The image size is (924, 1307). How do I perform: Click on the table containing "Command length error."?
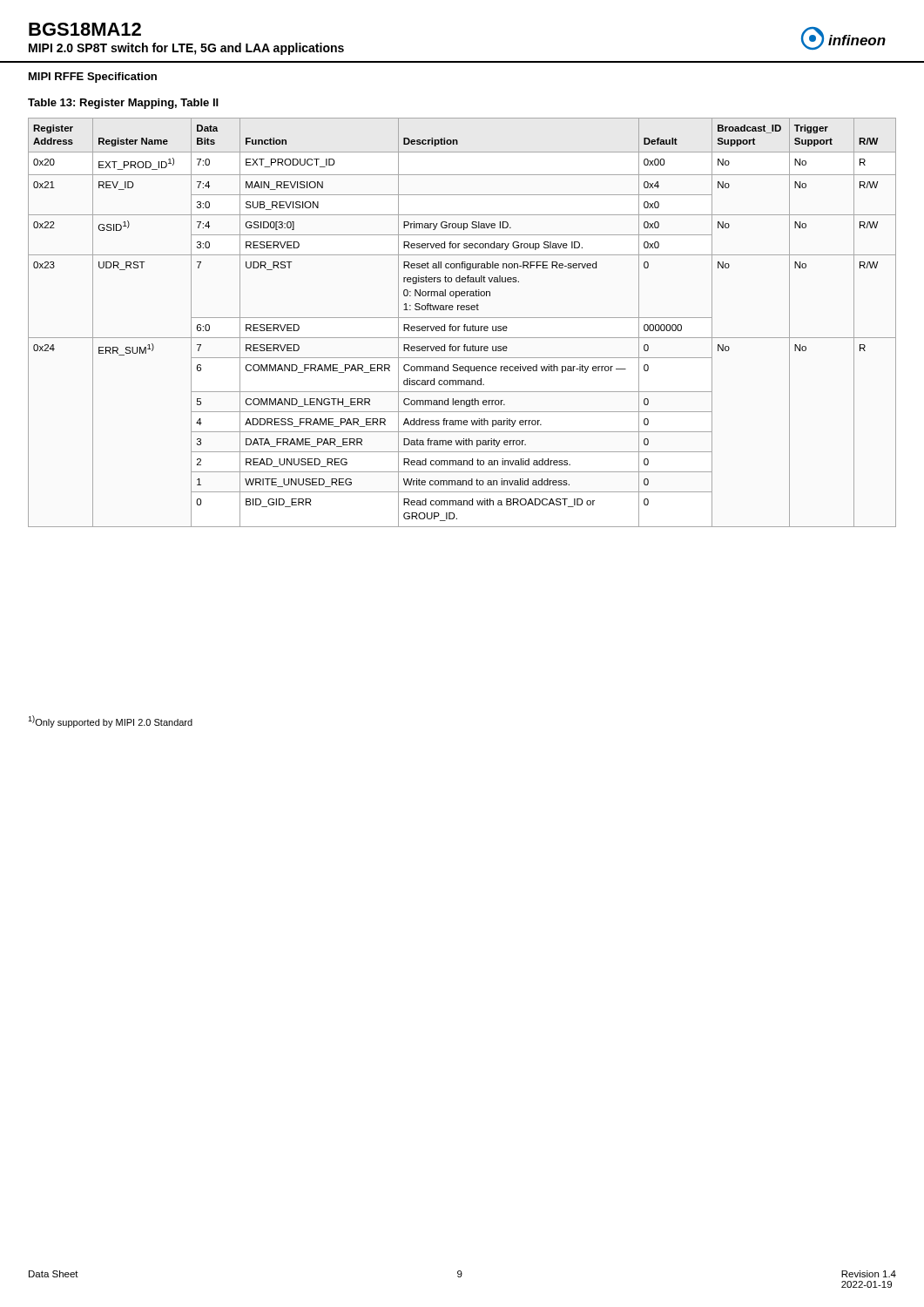(462, 322)
